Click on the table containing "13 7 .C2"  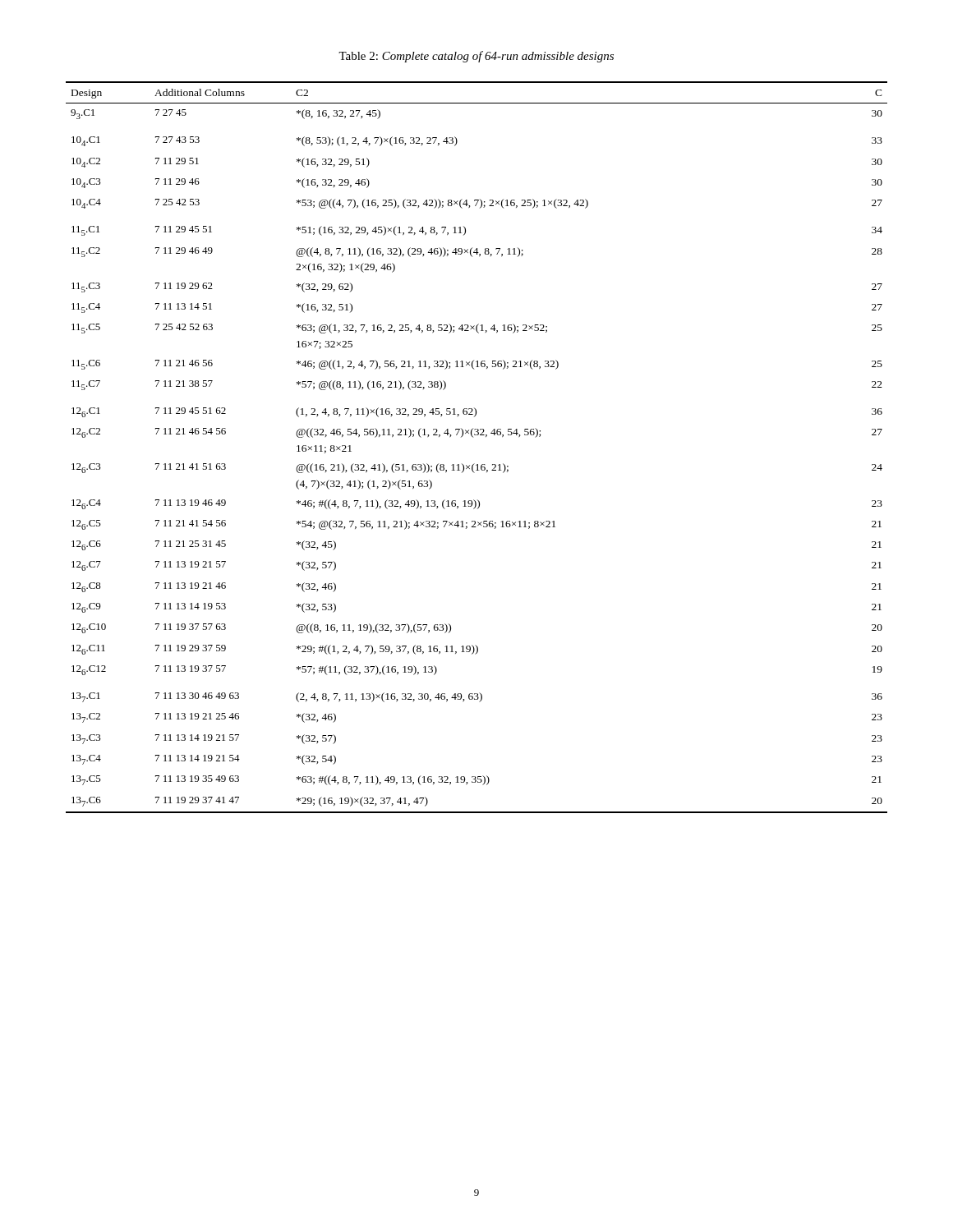[476, 447]
